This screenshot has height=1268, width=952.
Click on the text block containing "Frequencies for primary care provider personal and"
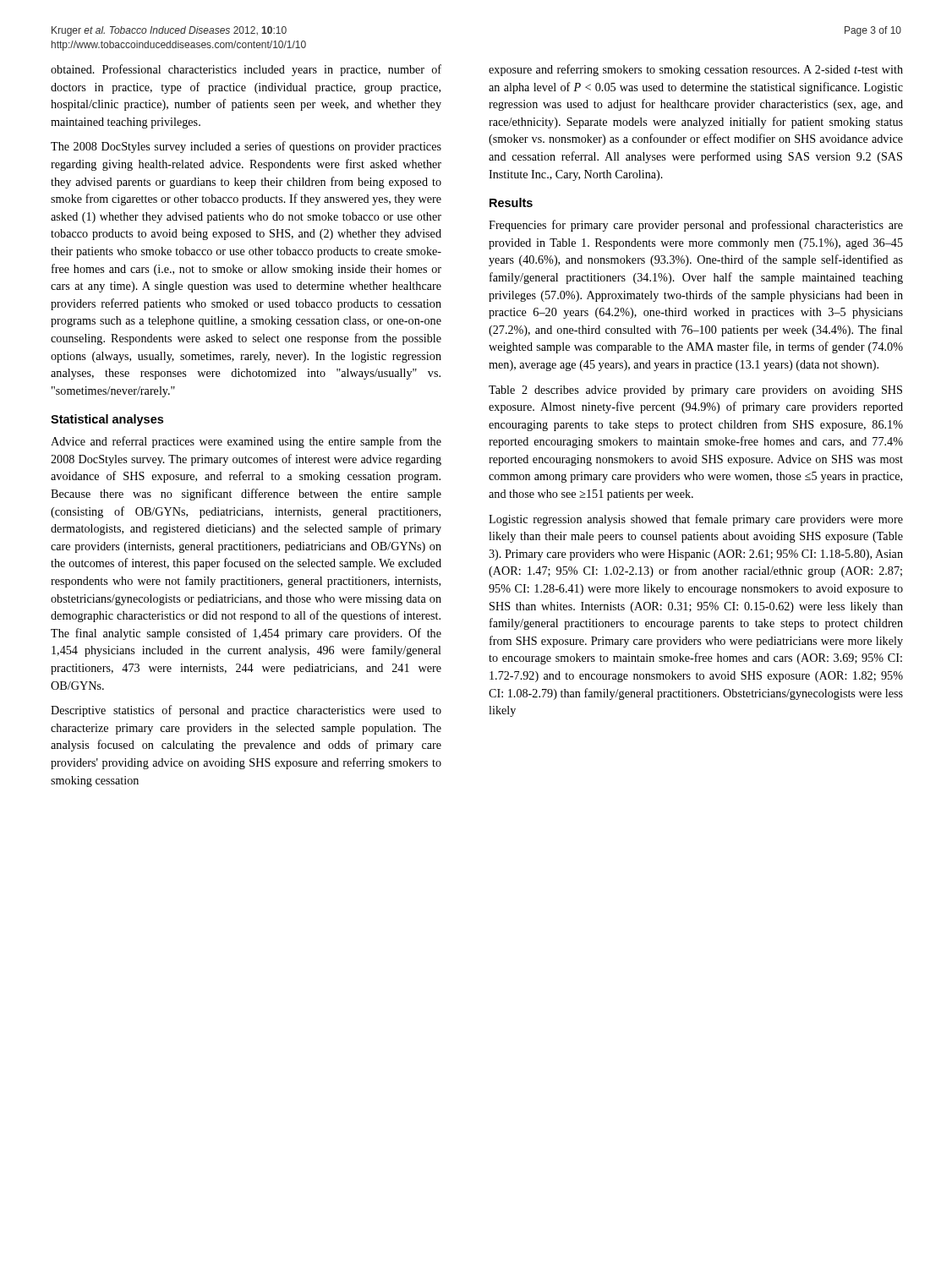click(x=696, y=468)
